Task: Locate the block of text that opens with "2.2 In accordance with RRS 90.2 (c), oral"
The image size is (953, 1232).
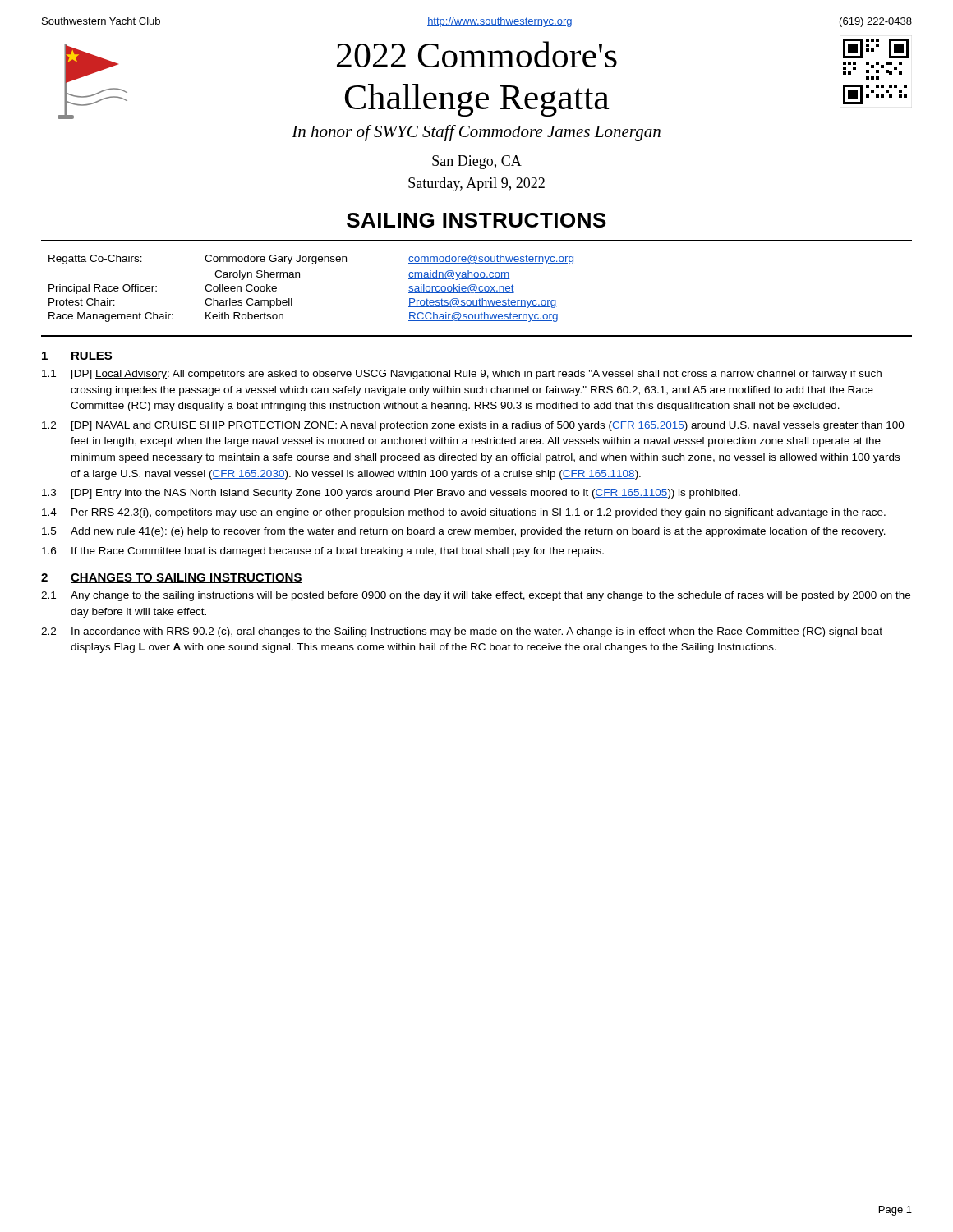Action: 476,639
